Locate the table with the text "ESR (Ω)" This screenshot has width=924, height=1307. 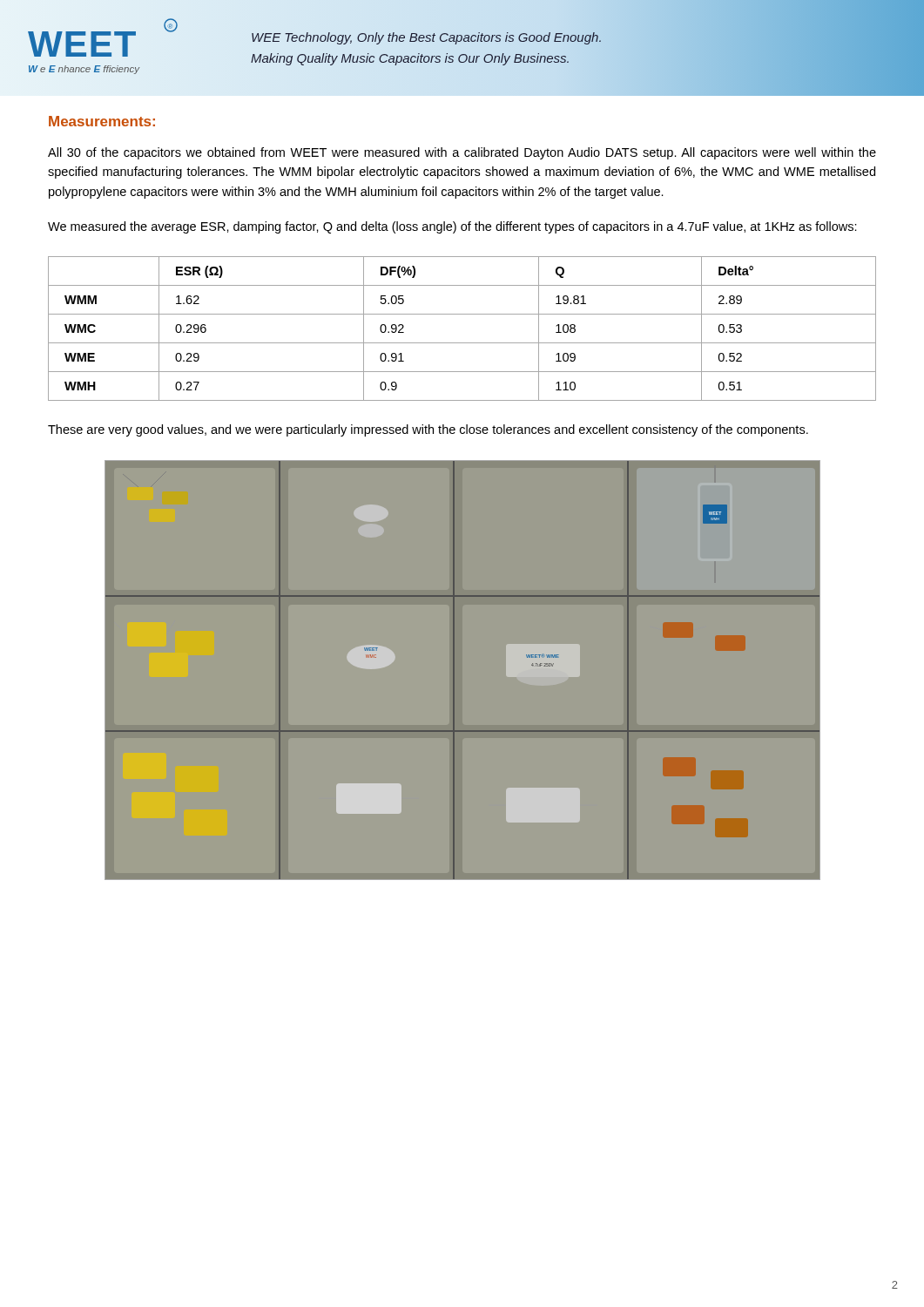click(x=462, y=328)
